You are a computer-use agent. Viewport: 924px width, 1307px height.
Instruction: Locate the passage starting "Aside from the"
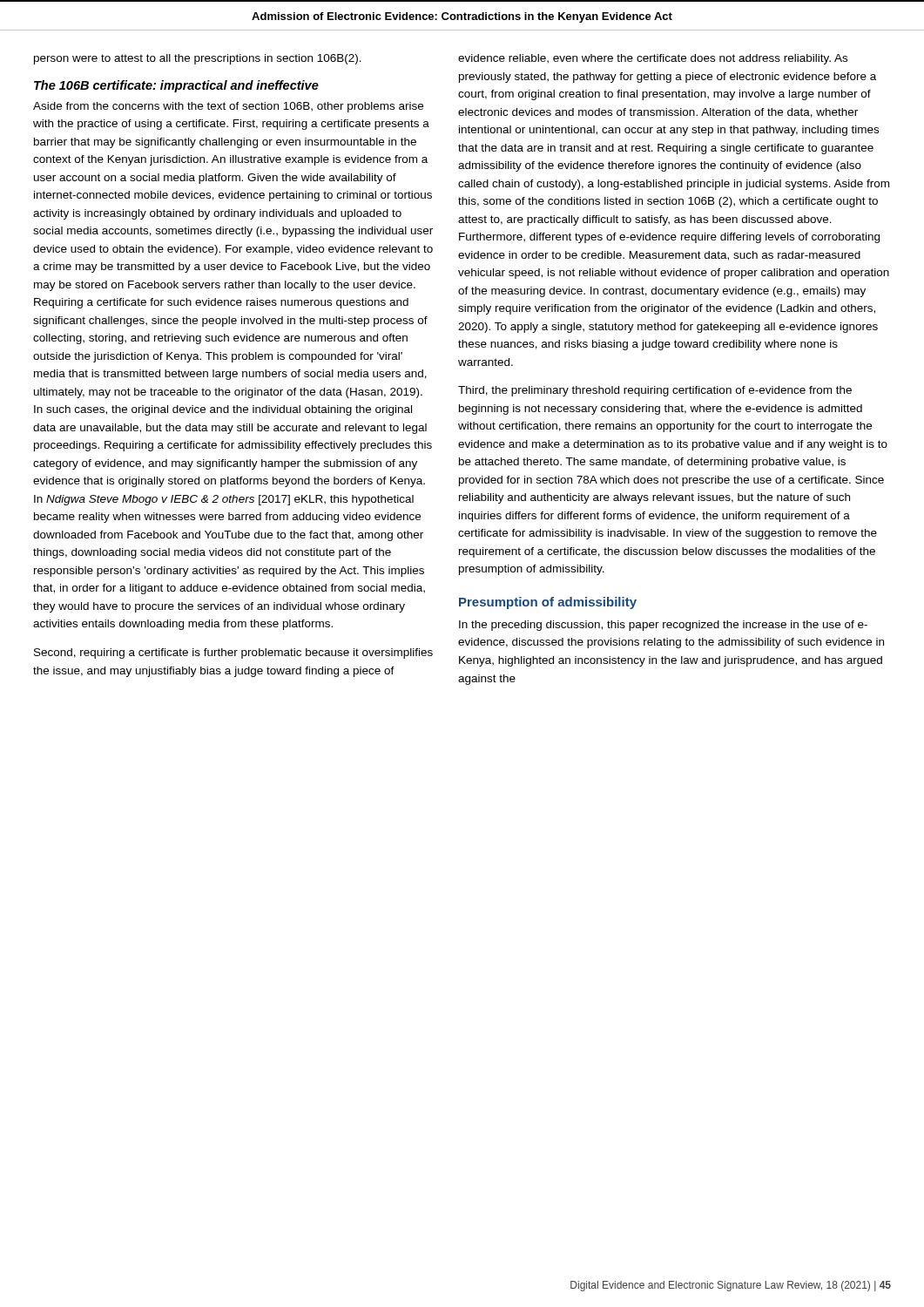(x=233, y=365)
